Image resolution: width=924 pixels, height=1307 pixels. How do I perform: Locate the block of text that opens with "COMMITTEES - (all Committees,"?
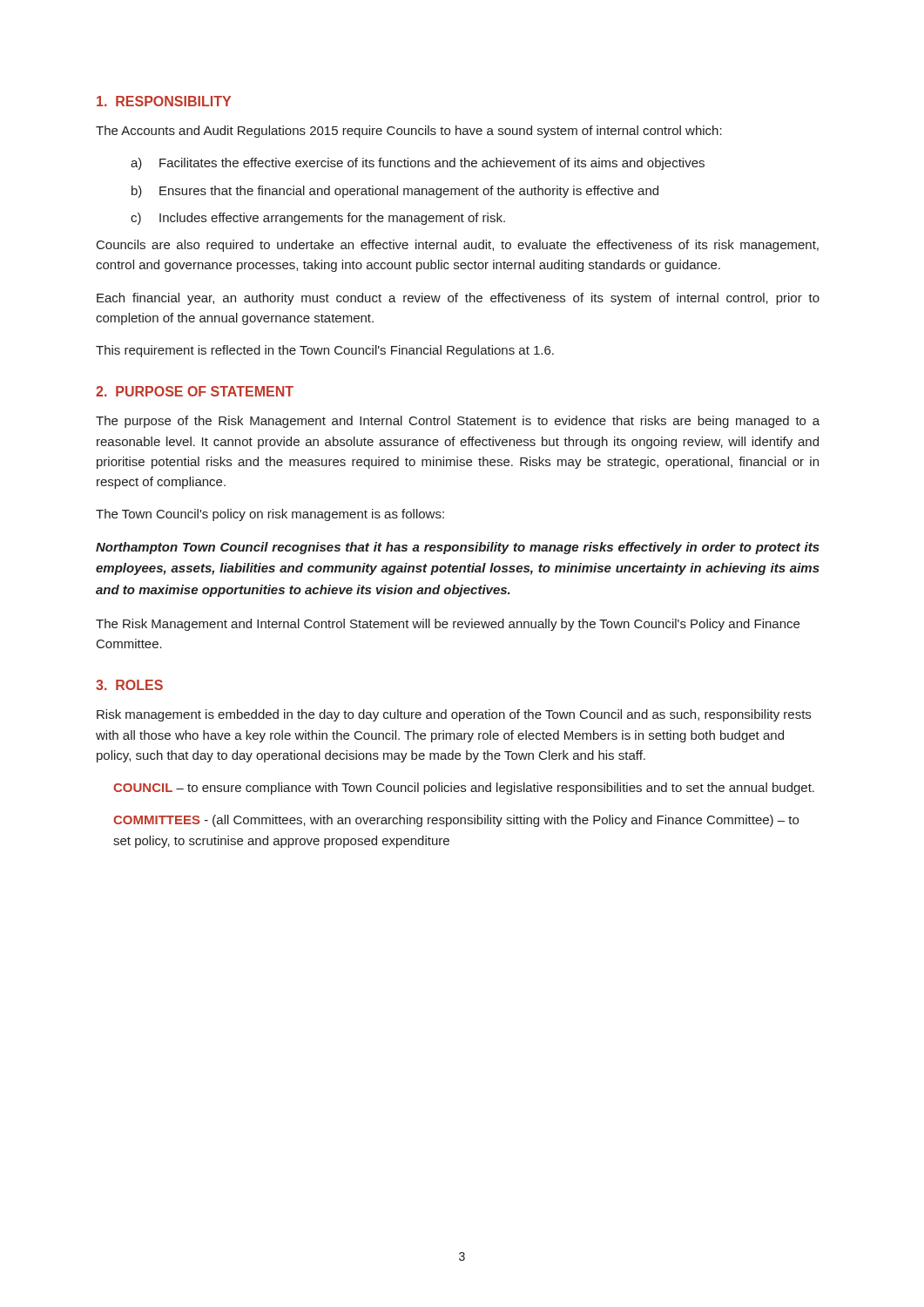click(456, 830)
